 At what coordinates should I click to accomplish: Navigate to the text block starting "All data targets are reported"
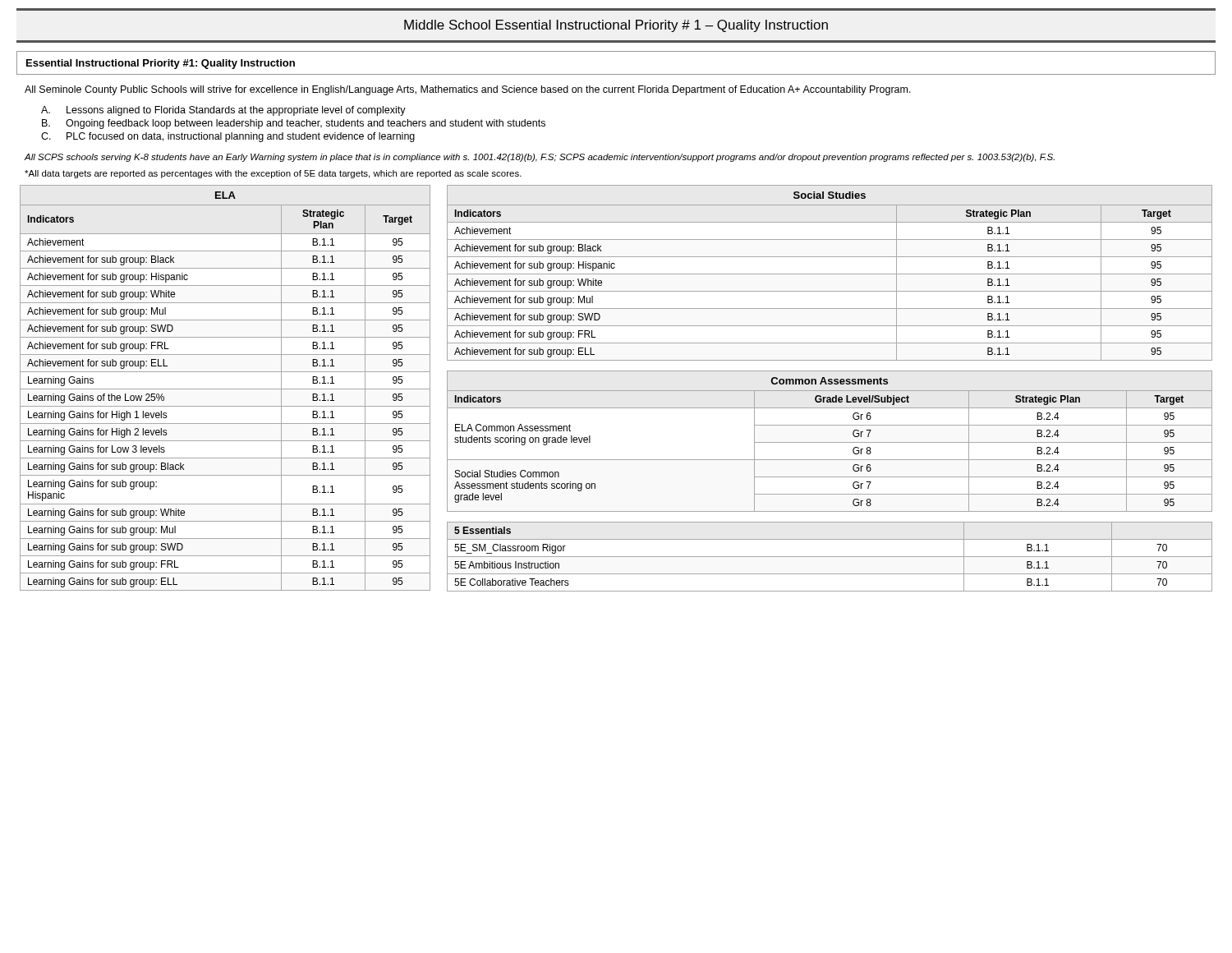pyautogui.click(x=616, y=175)
